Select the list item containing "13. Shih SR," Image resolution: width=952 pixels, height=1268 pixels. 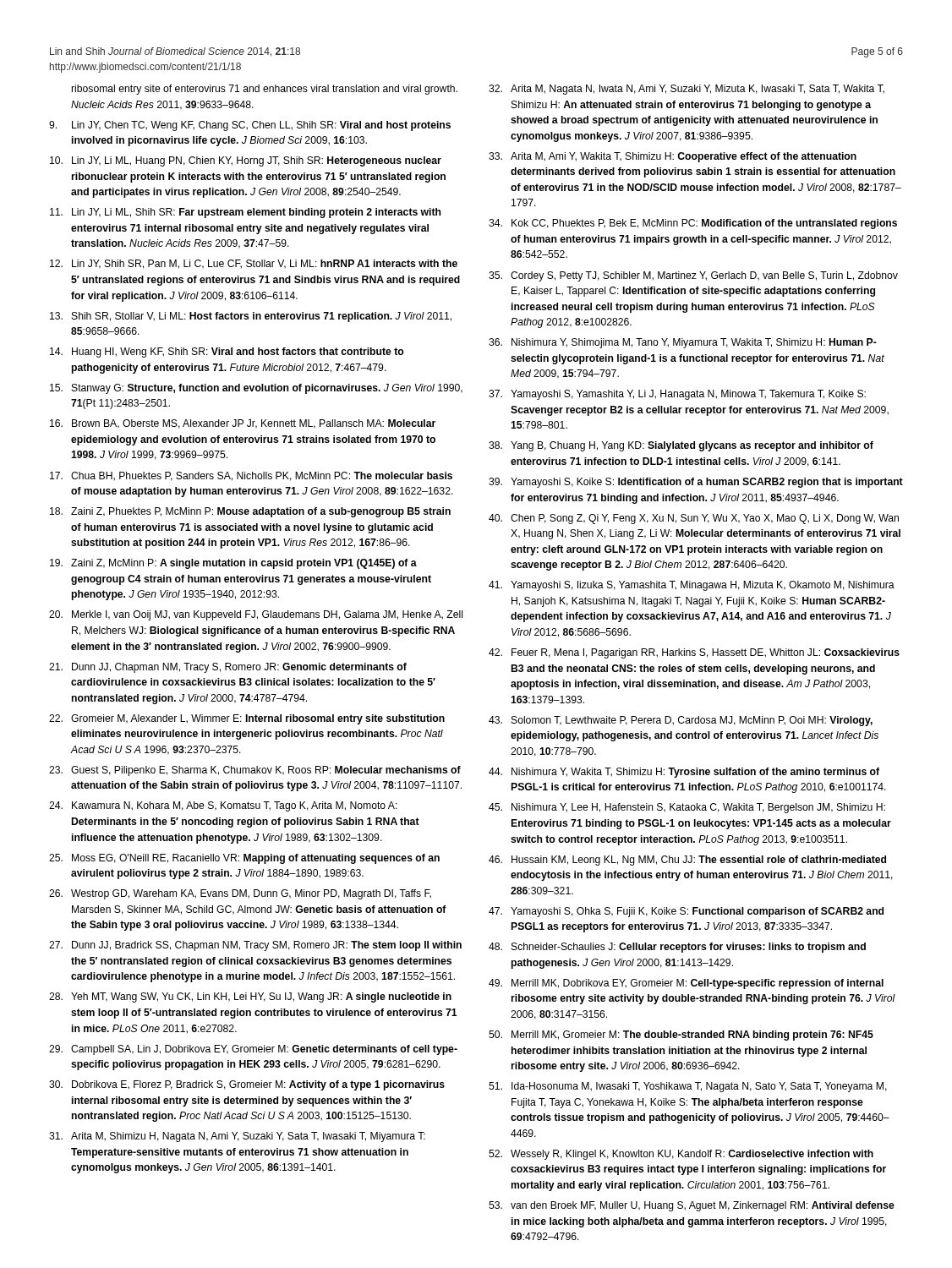tap(256, 324)
